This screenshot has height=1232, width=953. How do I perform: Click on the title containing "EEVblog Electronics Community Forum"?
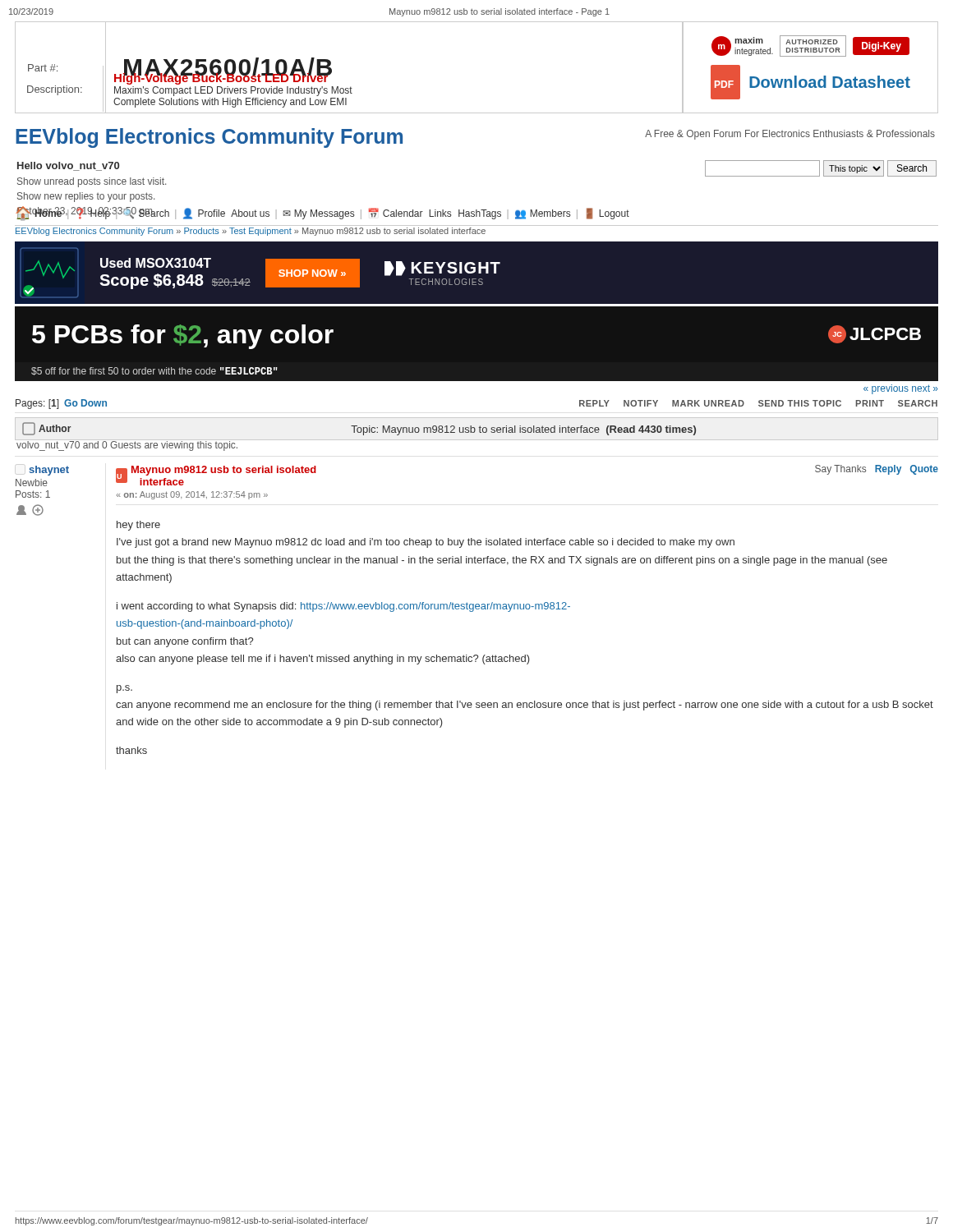(x=209, y=136)
